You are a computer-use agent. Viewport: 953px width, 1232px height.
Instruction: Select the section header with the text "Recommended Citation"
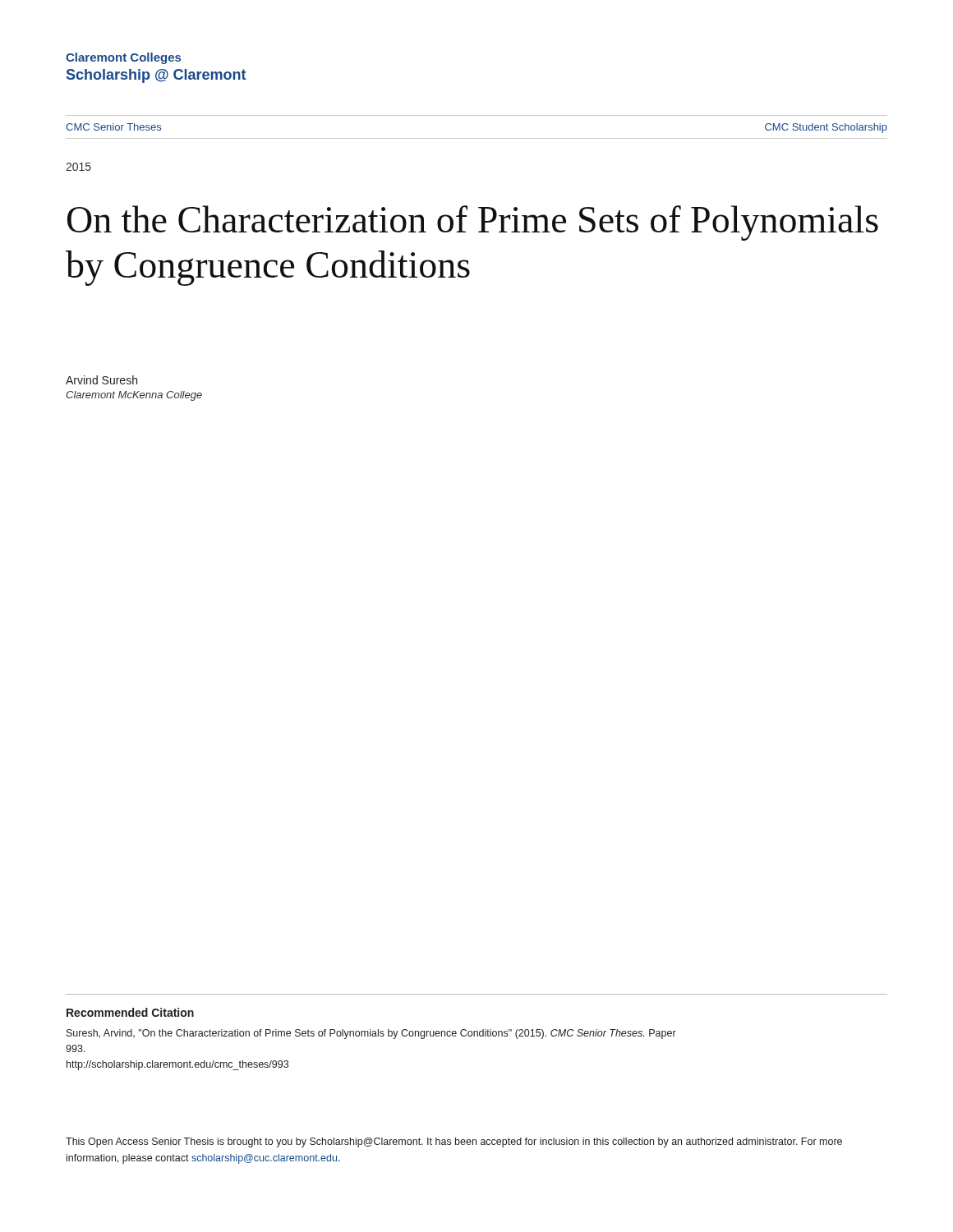click(x=130, y=1013)
